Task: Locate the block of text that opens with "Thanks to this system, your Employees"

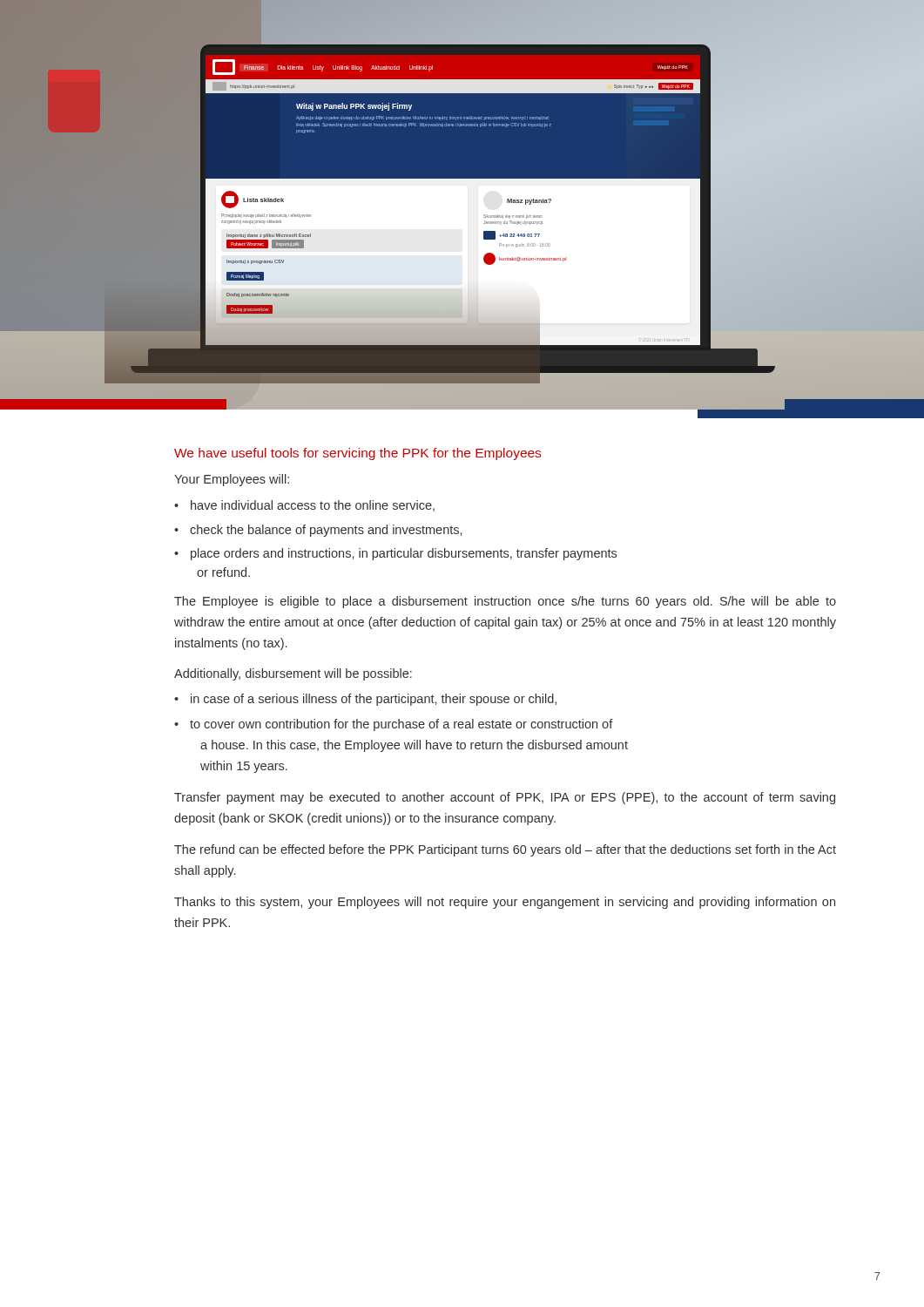Action: click(505, 912)
